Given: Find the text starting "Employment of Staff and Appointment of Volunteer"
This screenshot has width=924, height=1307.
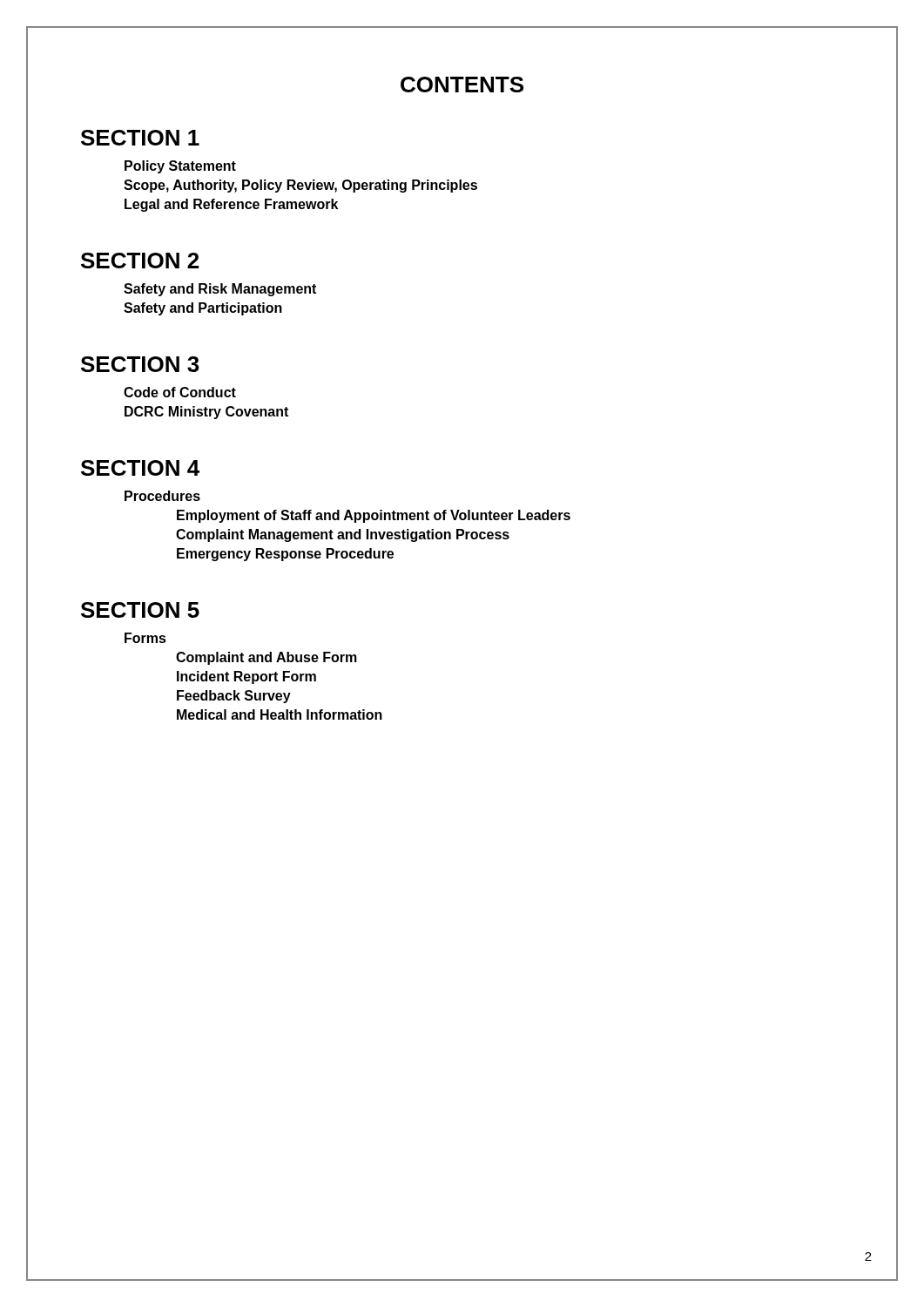Looking at the screenshot, I should point(373,515).
